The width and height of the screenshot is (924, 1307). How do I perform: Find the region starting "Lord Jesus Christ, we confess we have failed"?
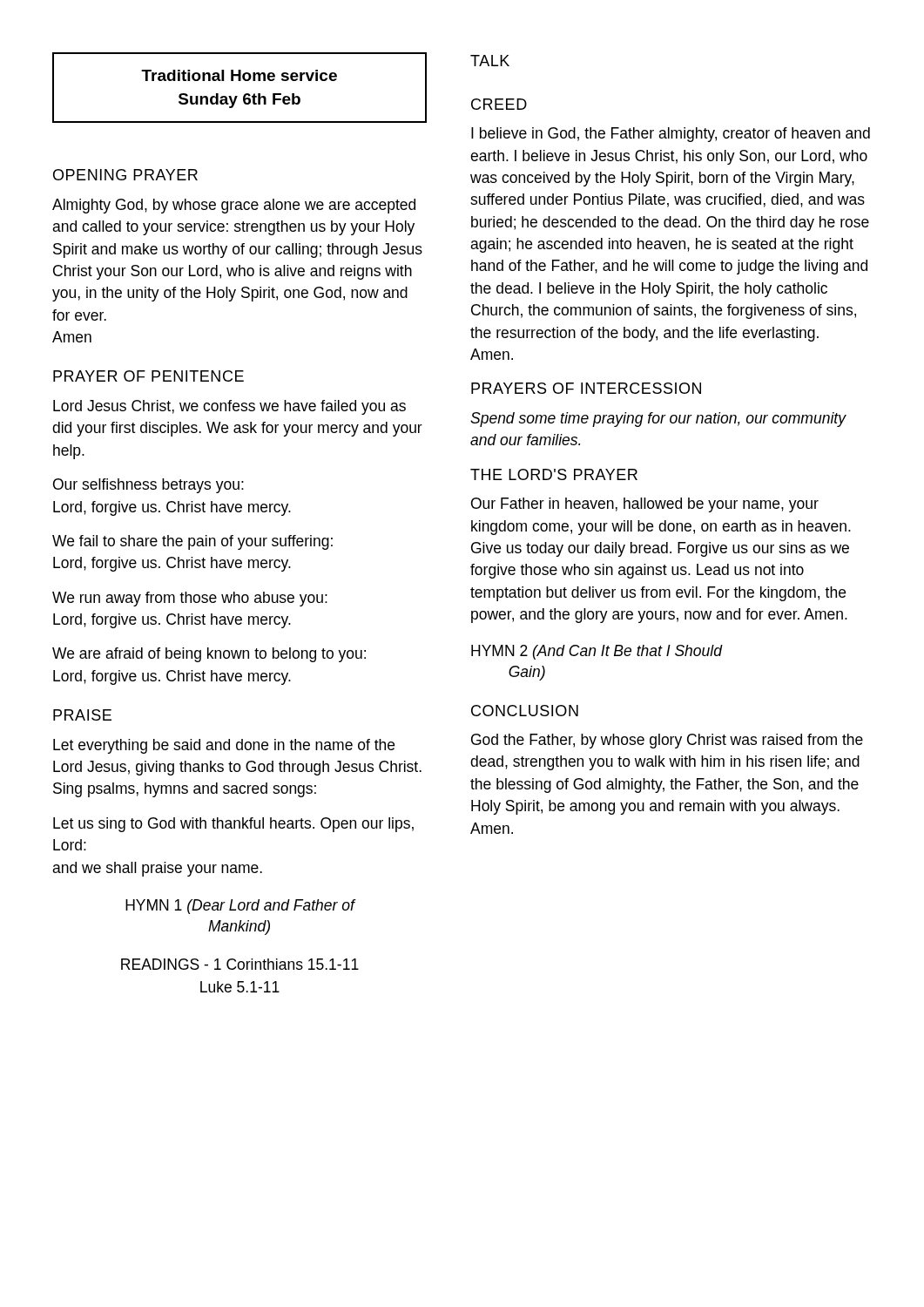coord(240,429)
